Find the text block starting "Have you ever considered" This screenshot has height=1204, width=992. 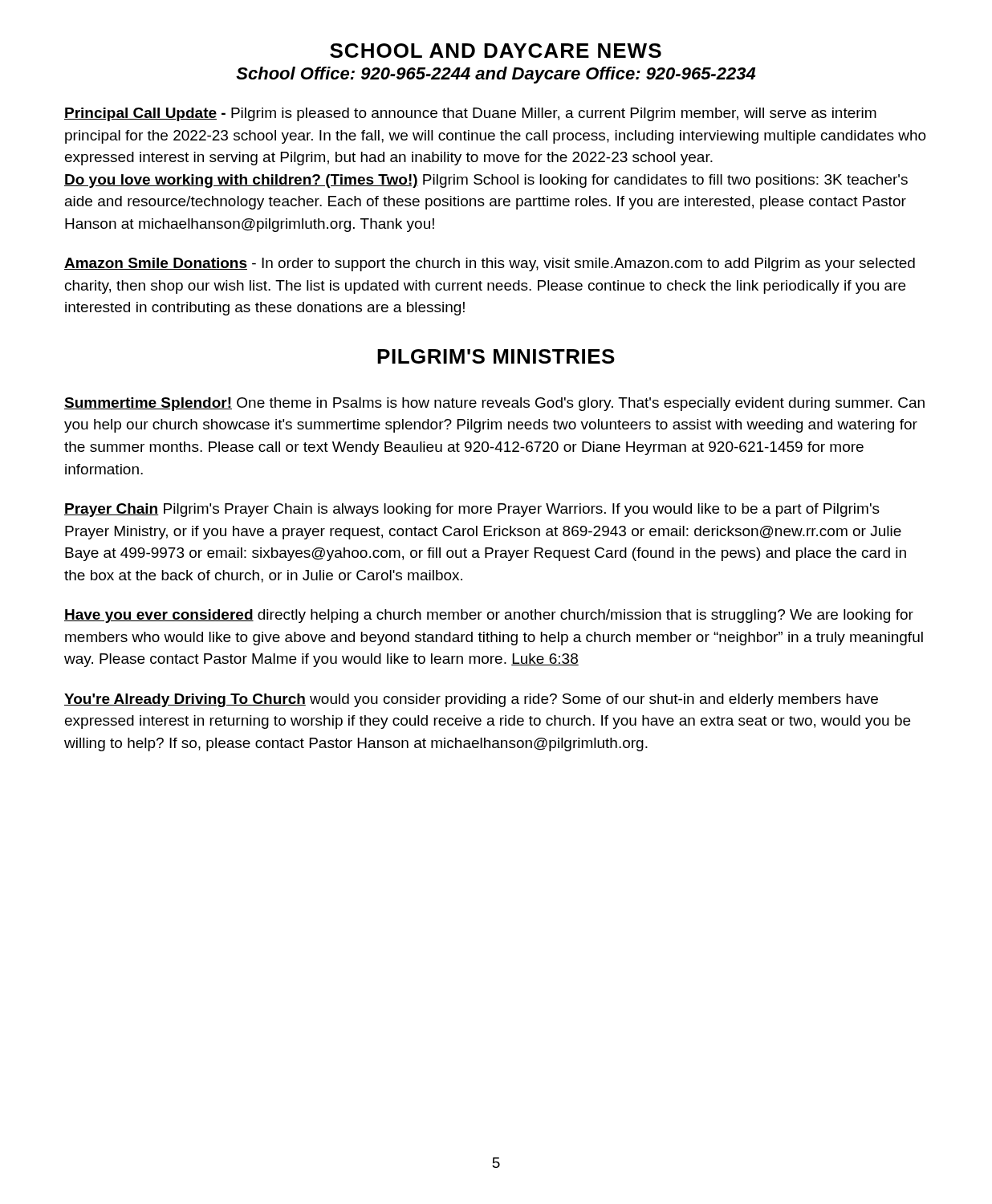tap(494, 637)
